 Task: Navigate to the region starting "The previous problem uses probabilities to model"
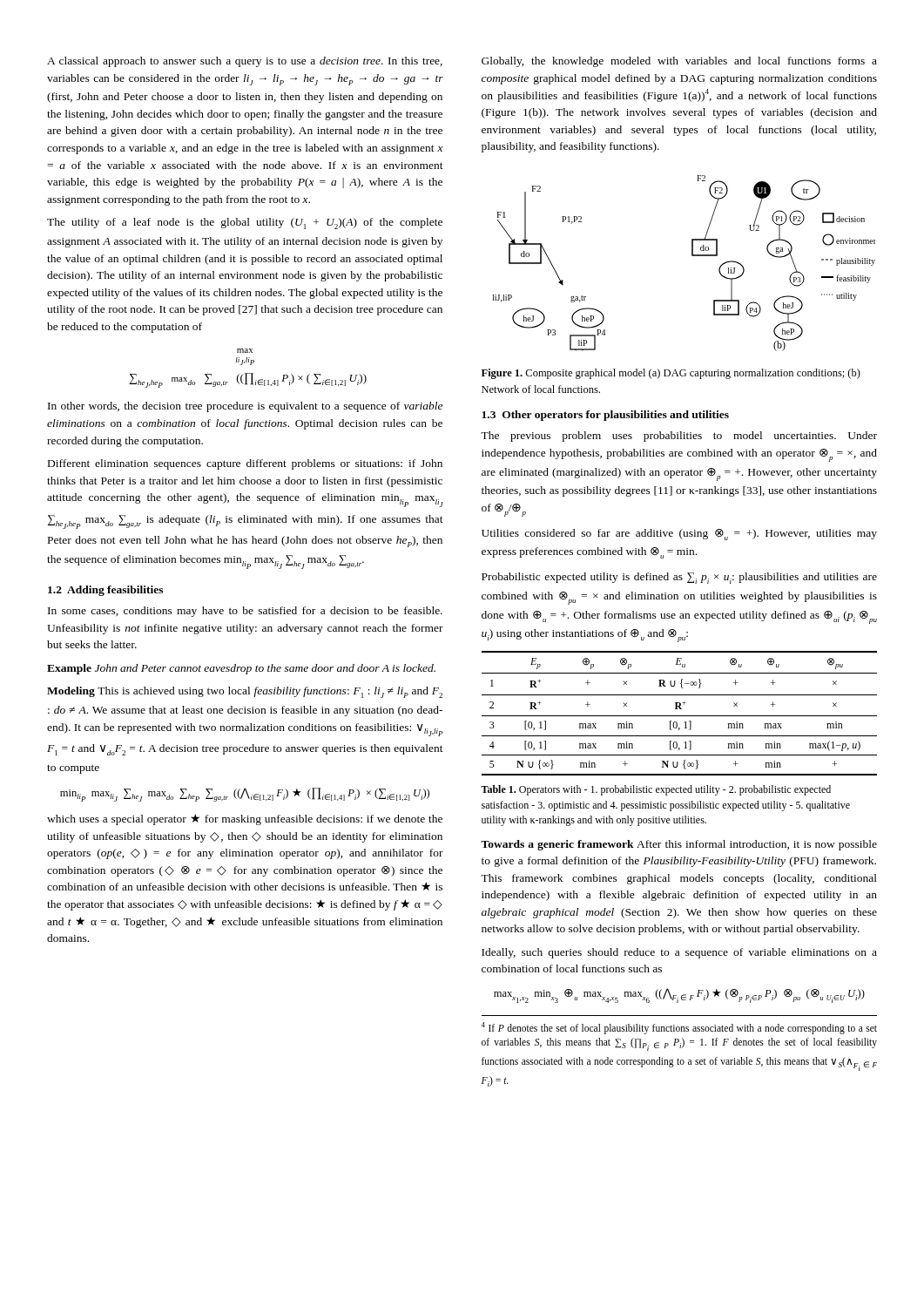pos(679,536)
